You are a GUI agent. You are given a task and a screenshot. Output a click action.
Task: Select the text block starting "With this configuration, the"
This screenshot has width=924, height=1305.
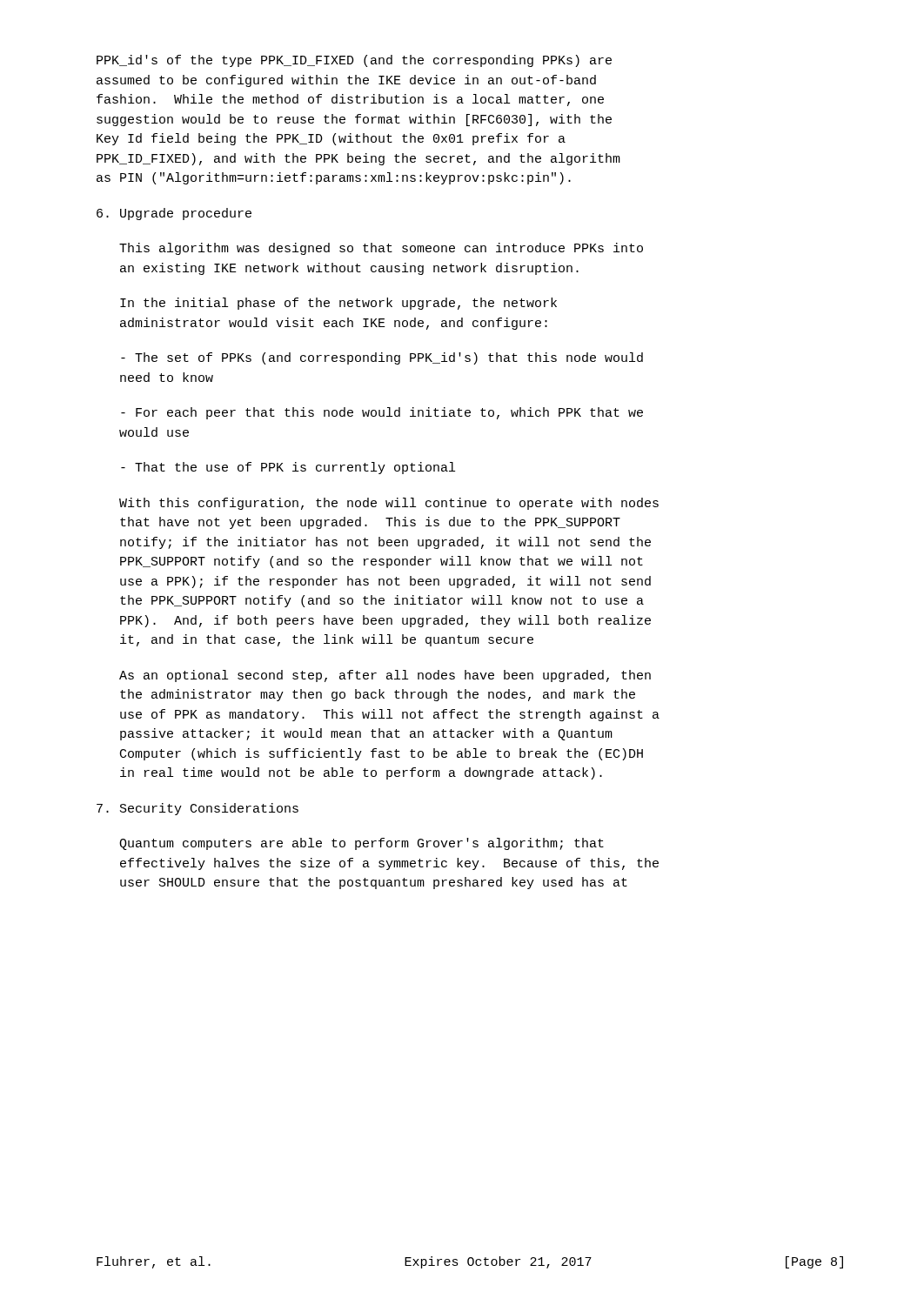(378, 572)
